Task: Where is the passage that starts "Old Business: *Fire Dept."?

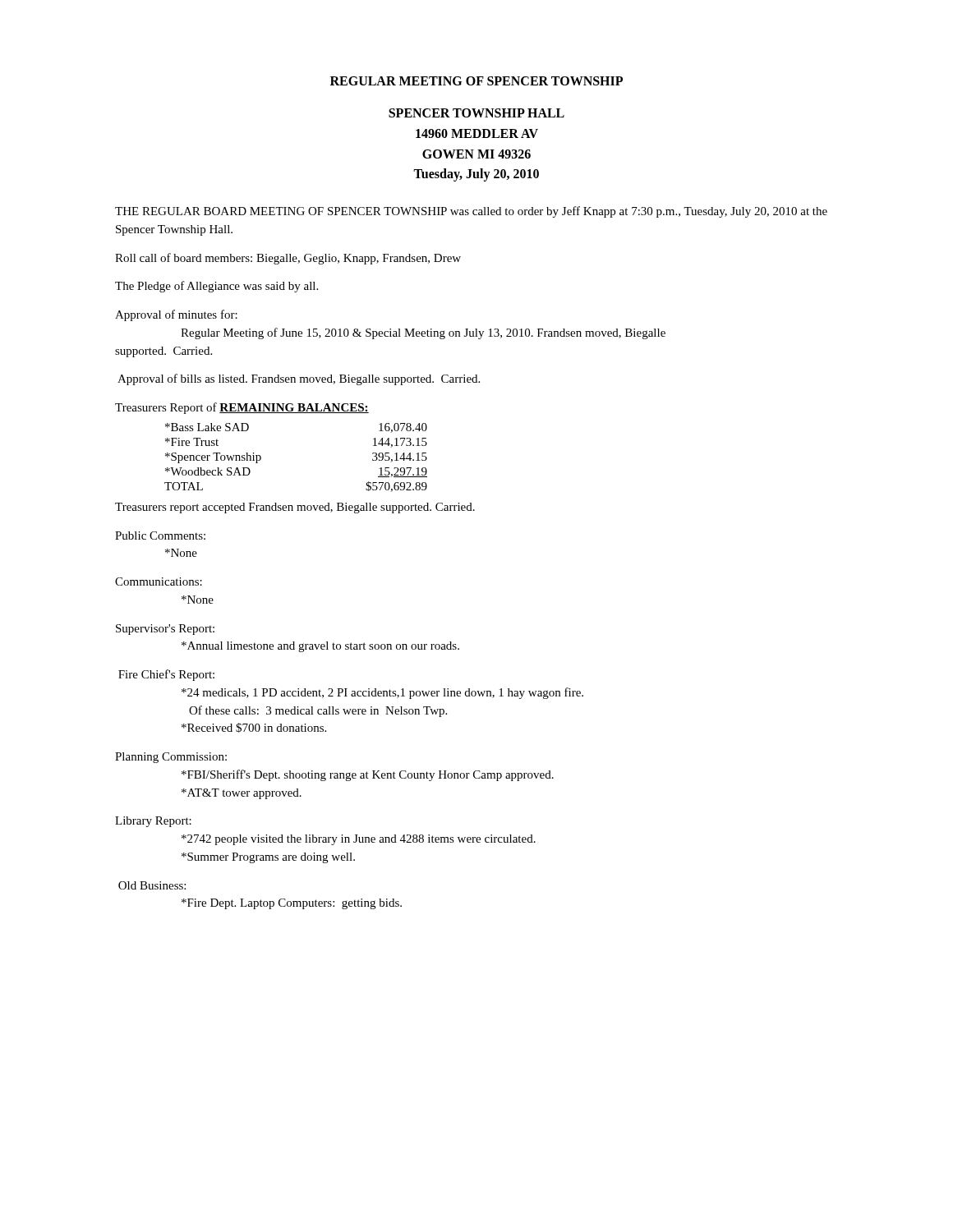Action: click(x=259, y=896)
